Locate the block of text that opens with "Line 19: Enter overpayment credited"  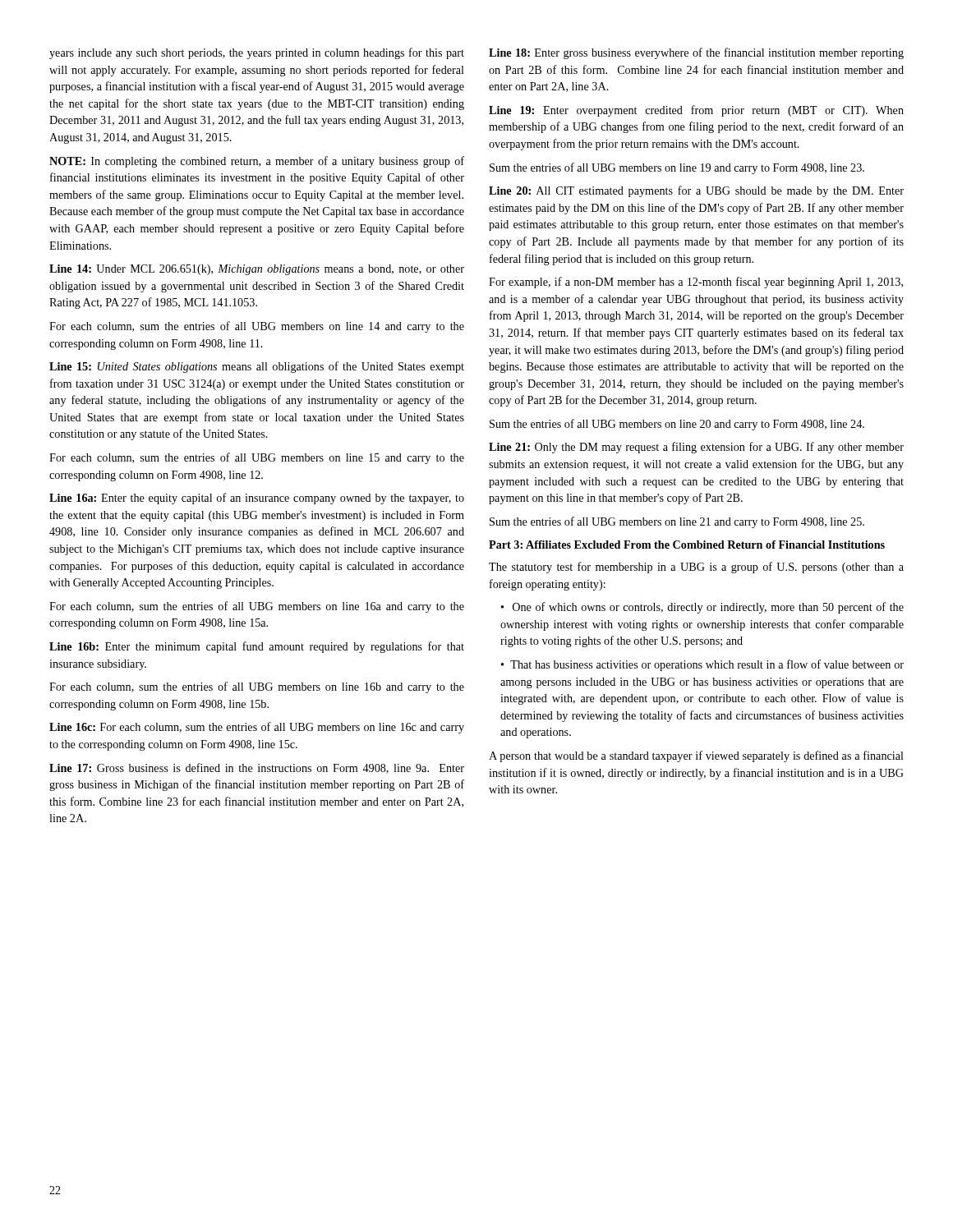click(x=696, y=127)
